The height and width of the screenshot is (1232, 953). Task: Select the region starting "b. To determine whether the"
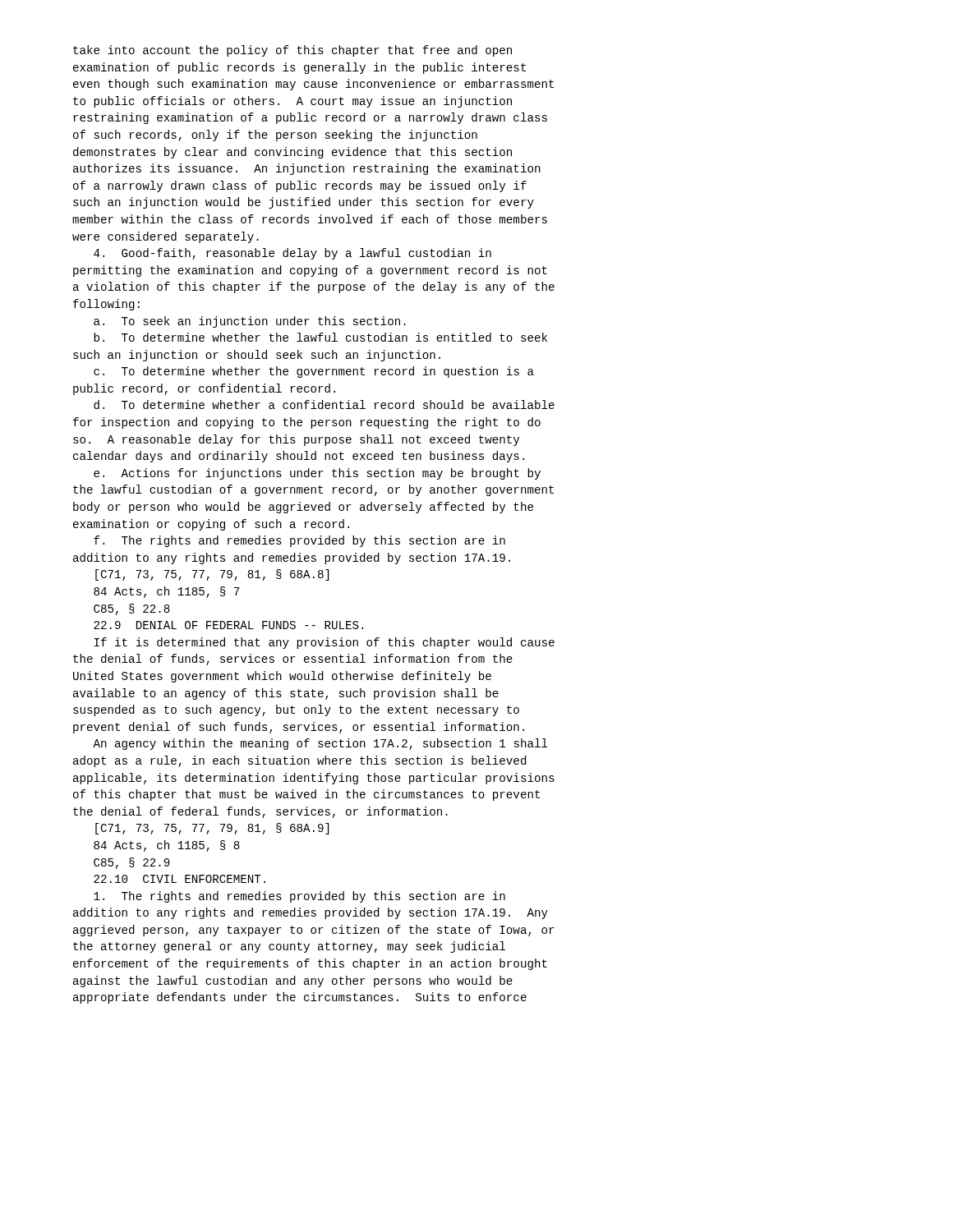(x=476, y=347)
